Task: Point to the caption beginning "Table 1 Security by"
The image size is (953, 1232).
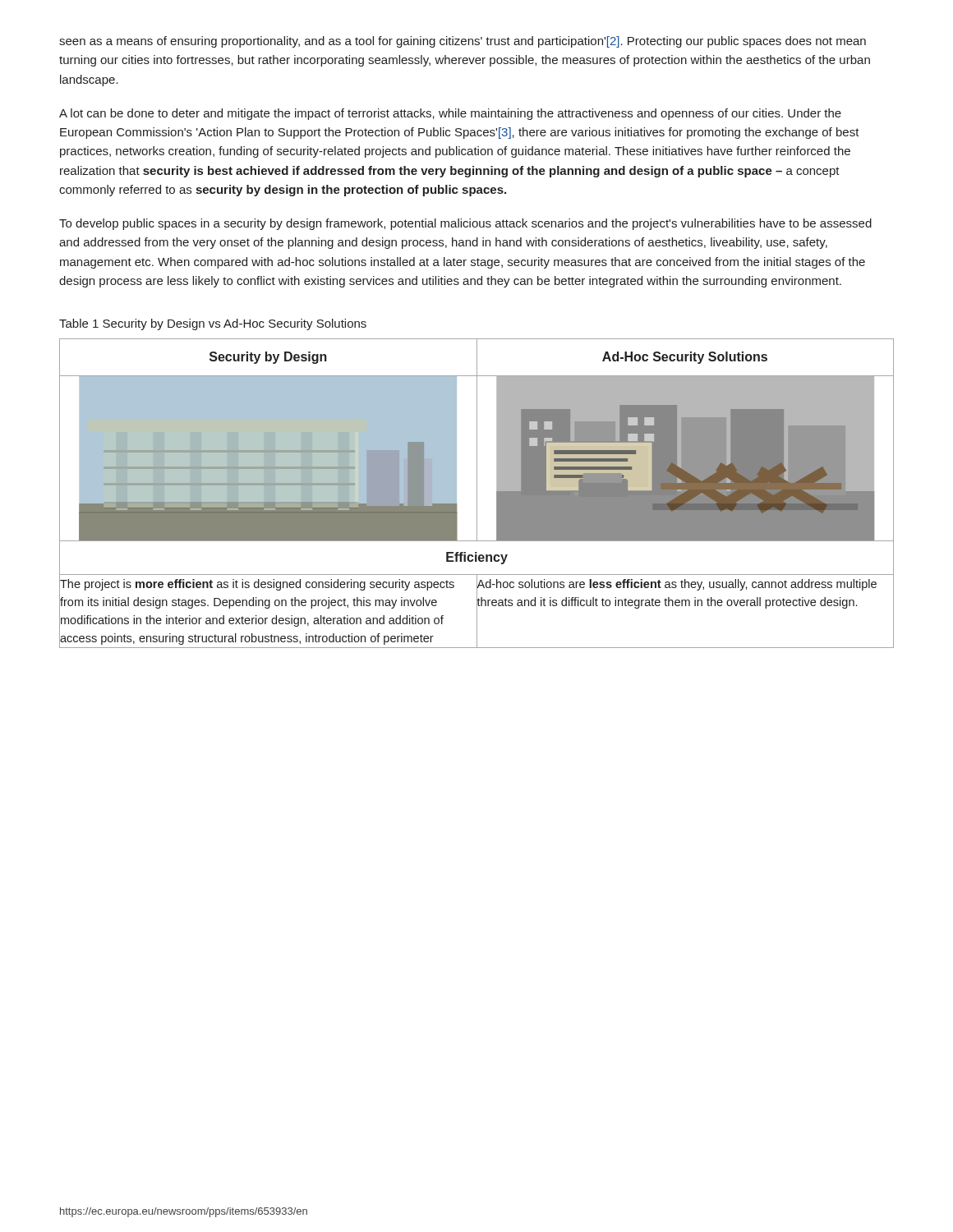Action: 213,323
